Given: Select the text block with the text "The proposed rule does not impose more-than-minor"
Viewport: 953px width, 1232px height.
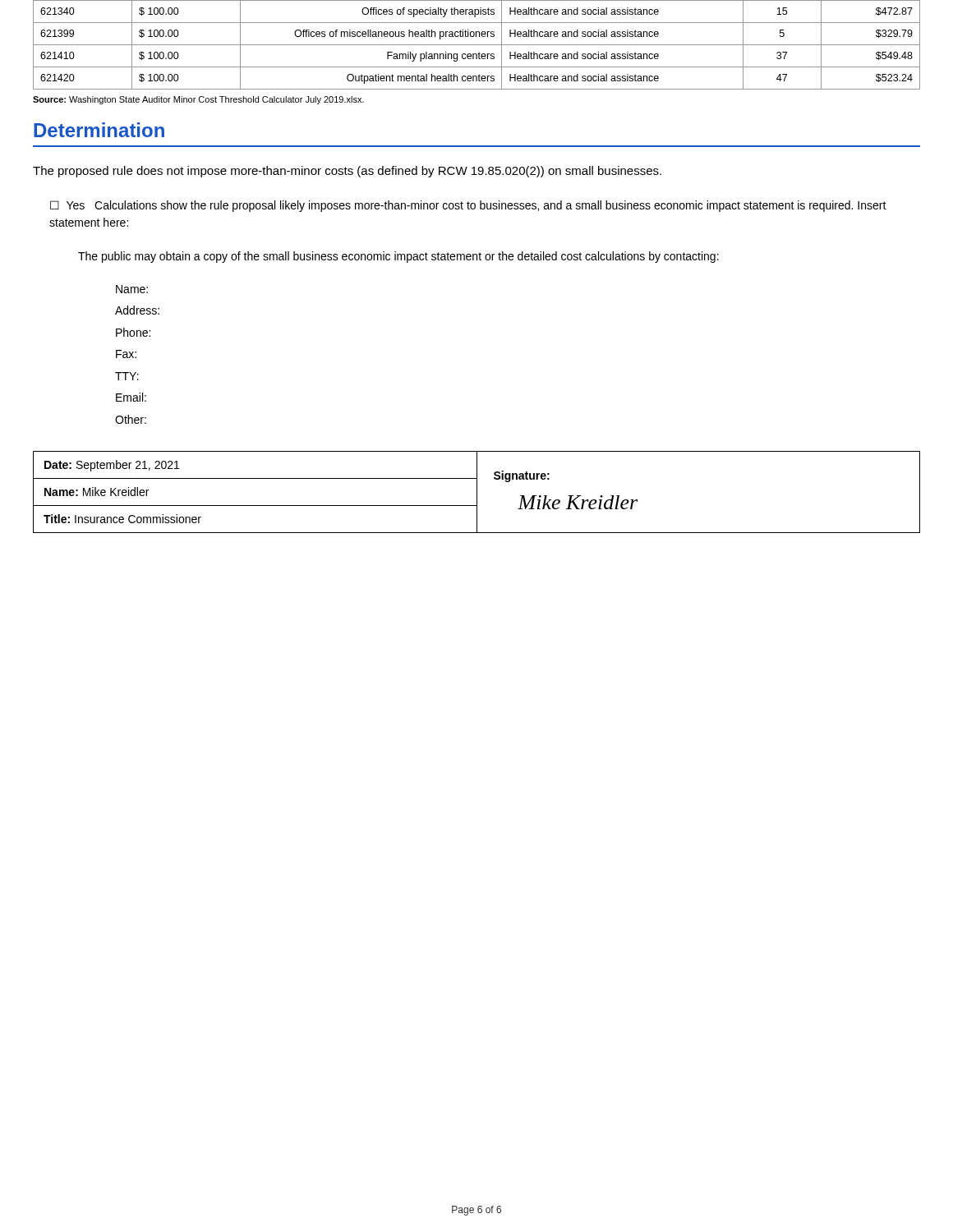Looking at the screenshot, I should pos(348,170).
